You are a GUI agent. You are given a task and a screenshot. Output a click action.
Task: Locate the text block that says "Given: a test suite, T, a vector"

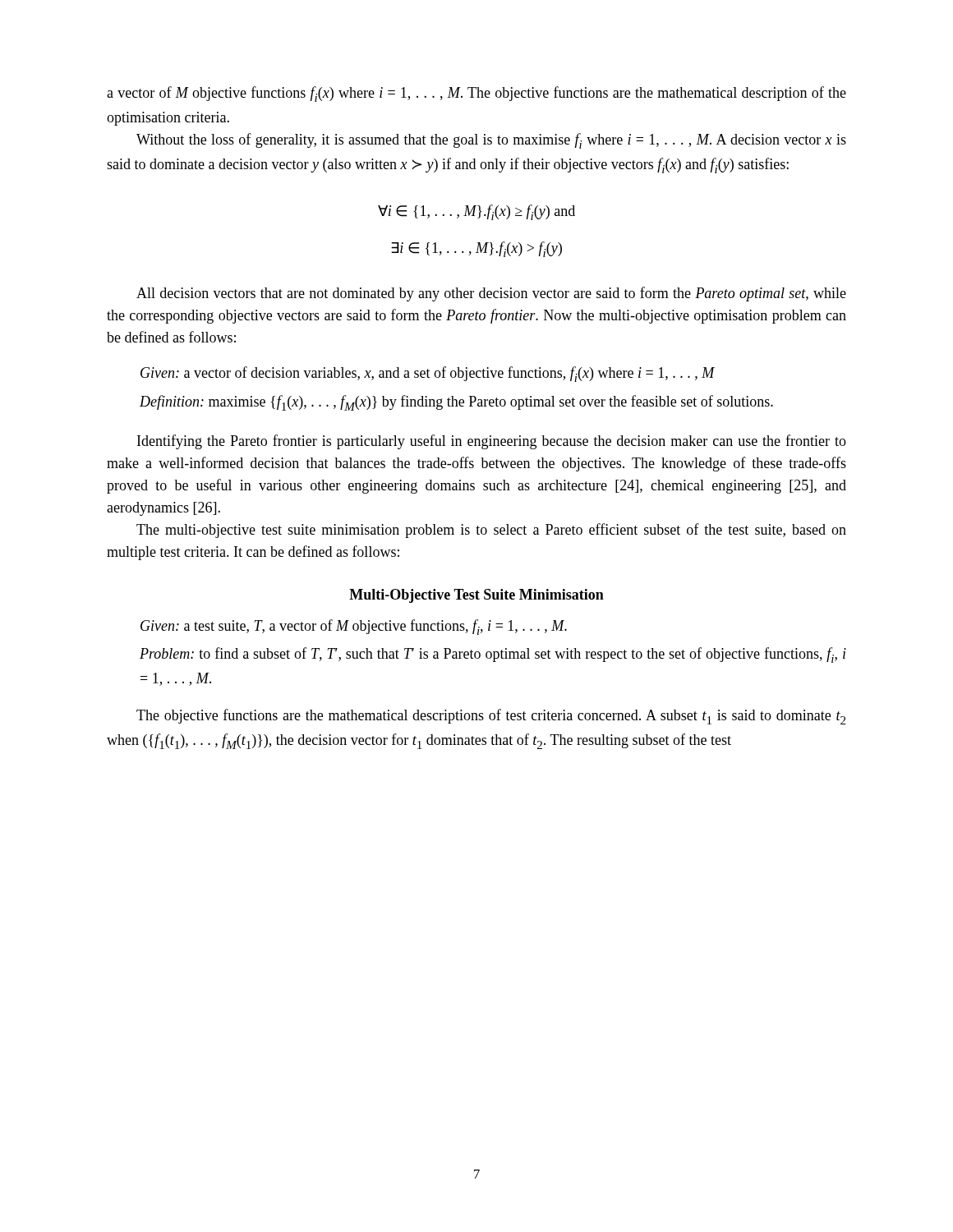coord(493,652)
